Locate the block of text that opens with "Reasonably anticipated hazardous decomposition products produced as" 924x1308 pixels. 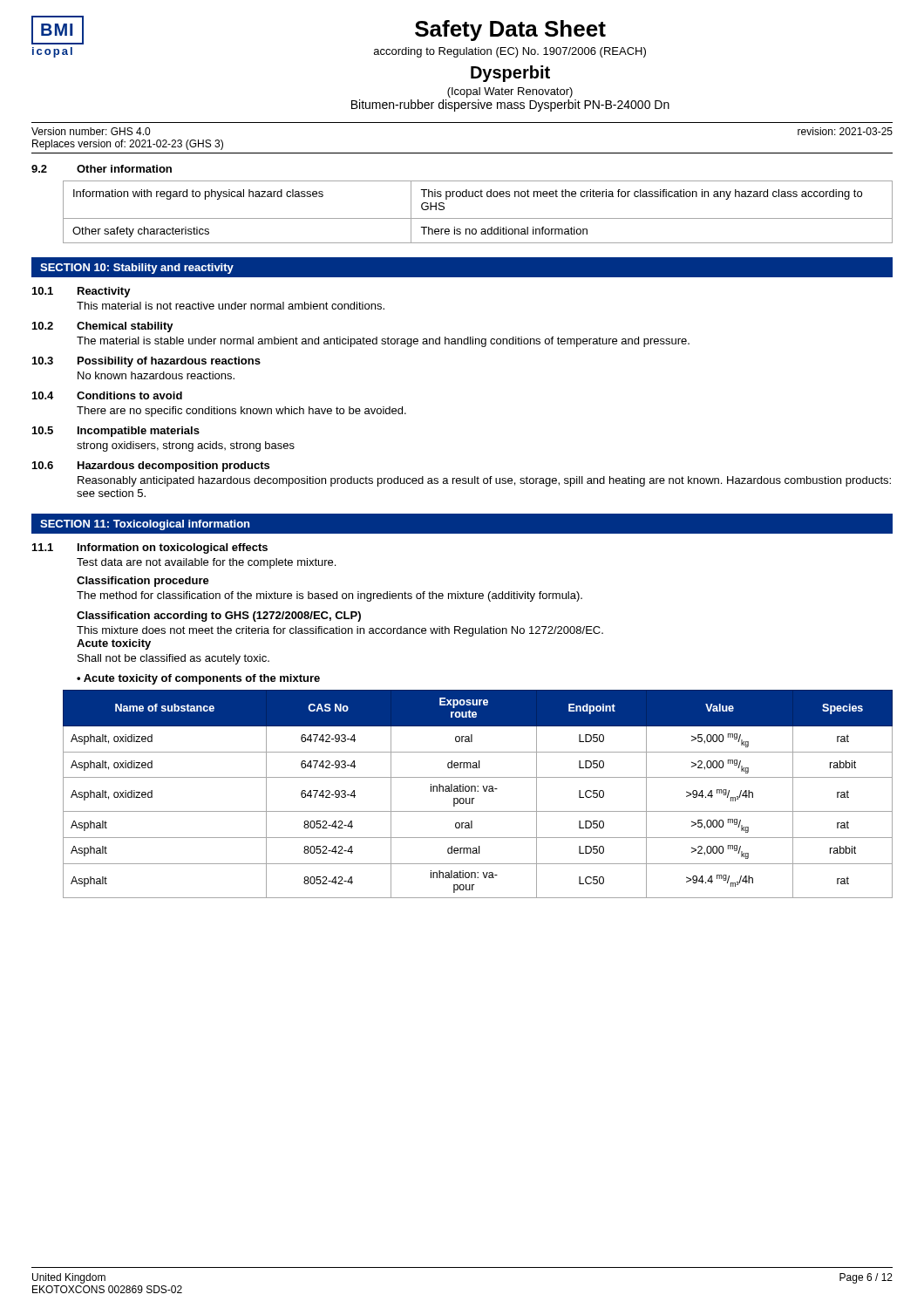tap(484, 487)
